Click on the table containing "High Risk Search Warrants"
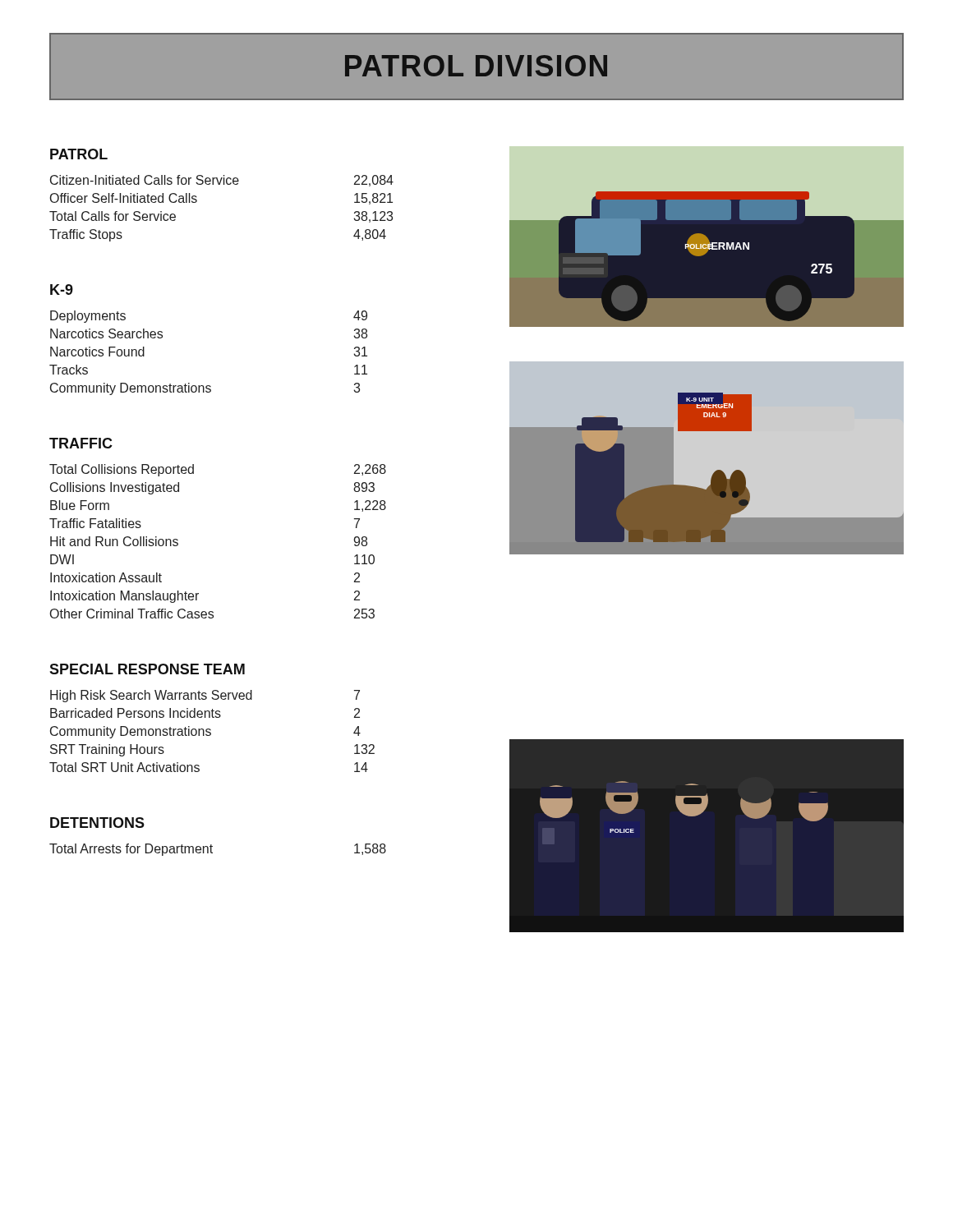 pos(230,732)
